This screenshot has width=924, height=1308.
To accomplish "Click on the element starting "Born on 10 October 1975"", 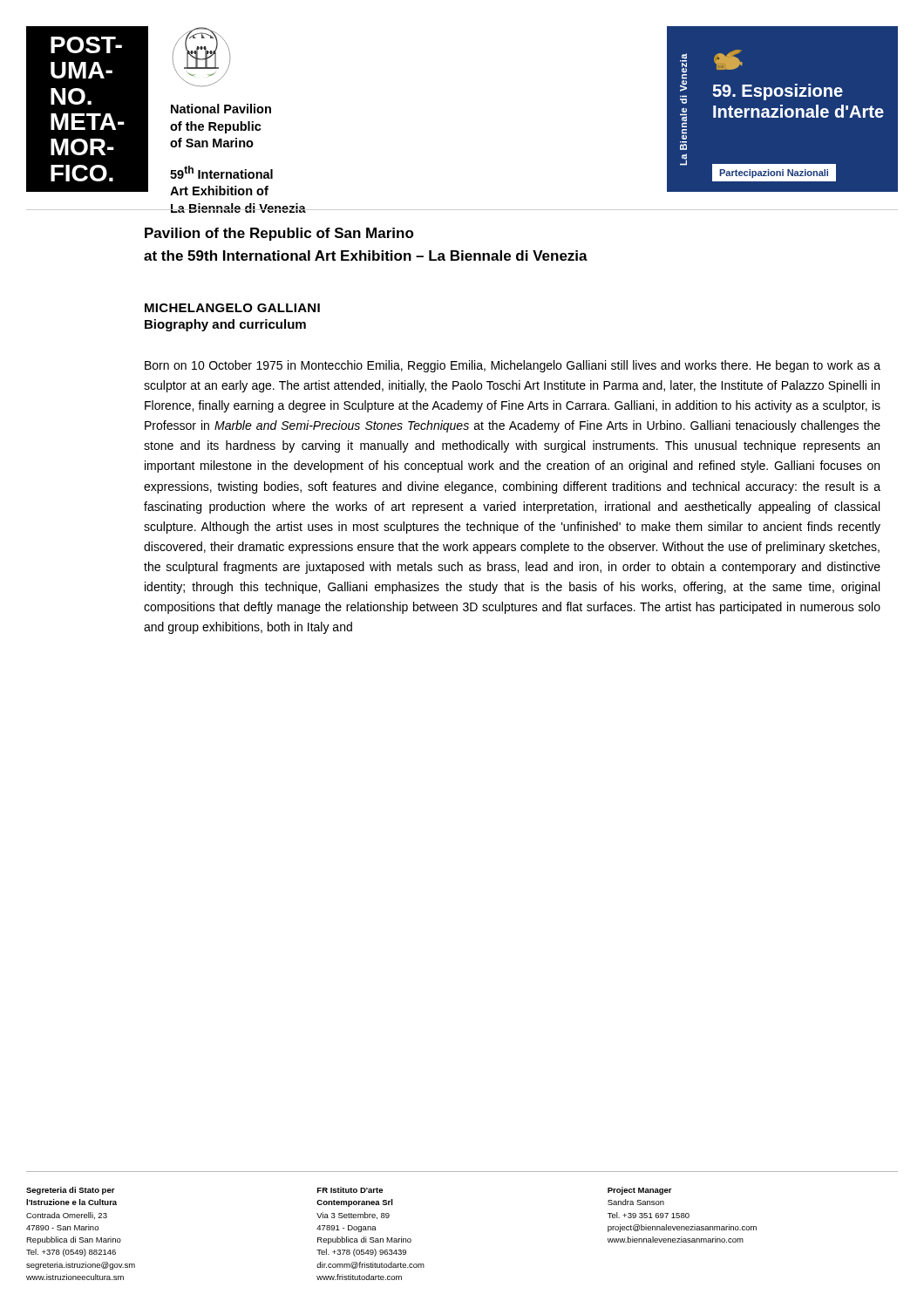I will click(512, 496).
